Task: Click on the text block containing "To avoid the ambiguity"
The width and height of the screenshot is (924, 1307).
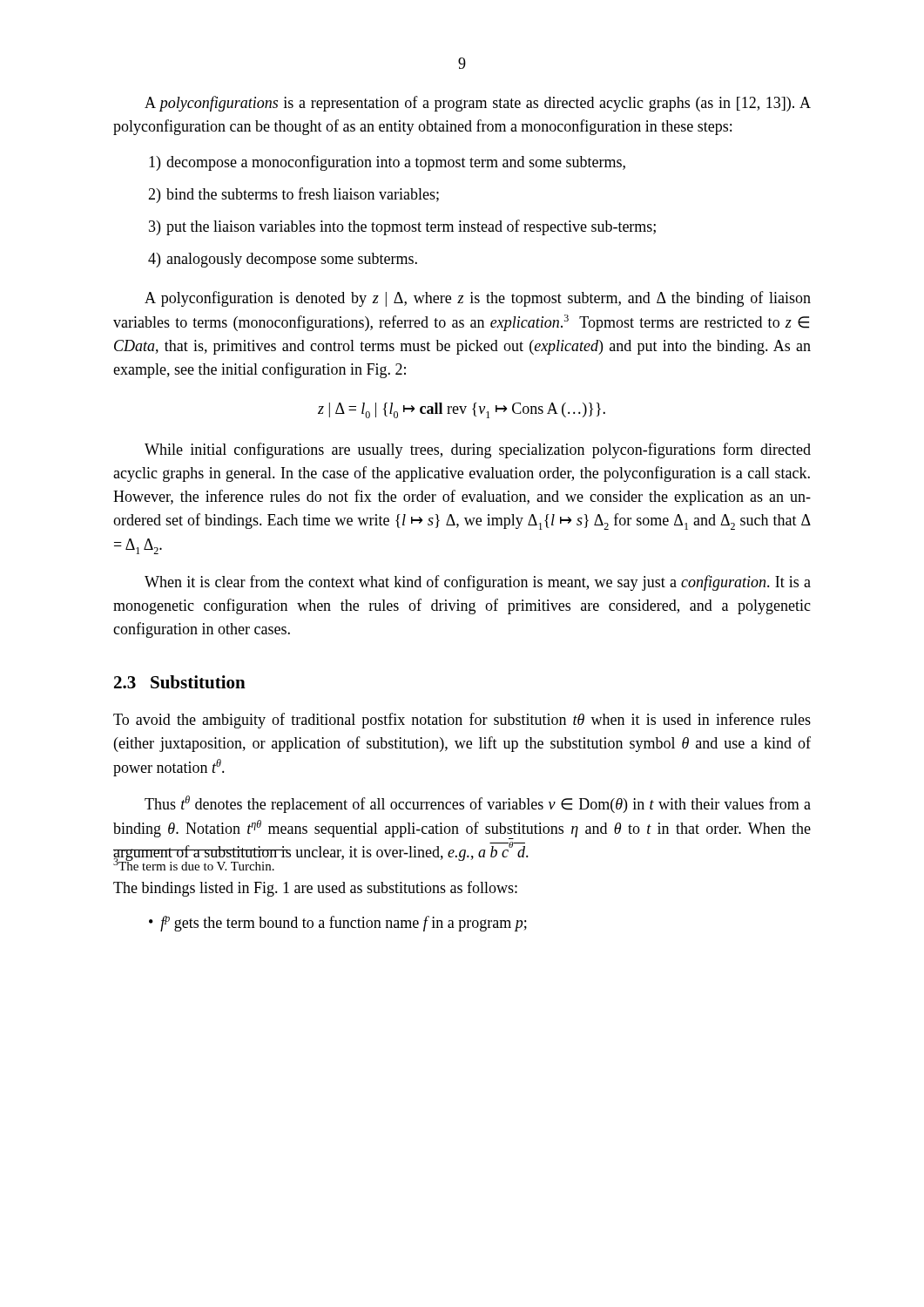Action: click(462, 744)
